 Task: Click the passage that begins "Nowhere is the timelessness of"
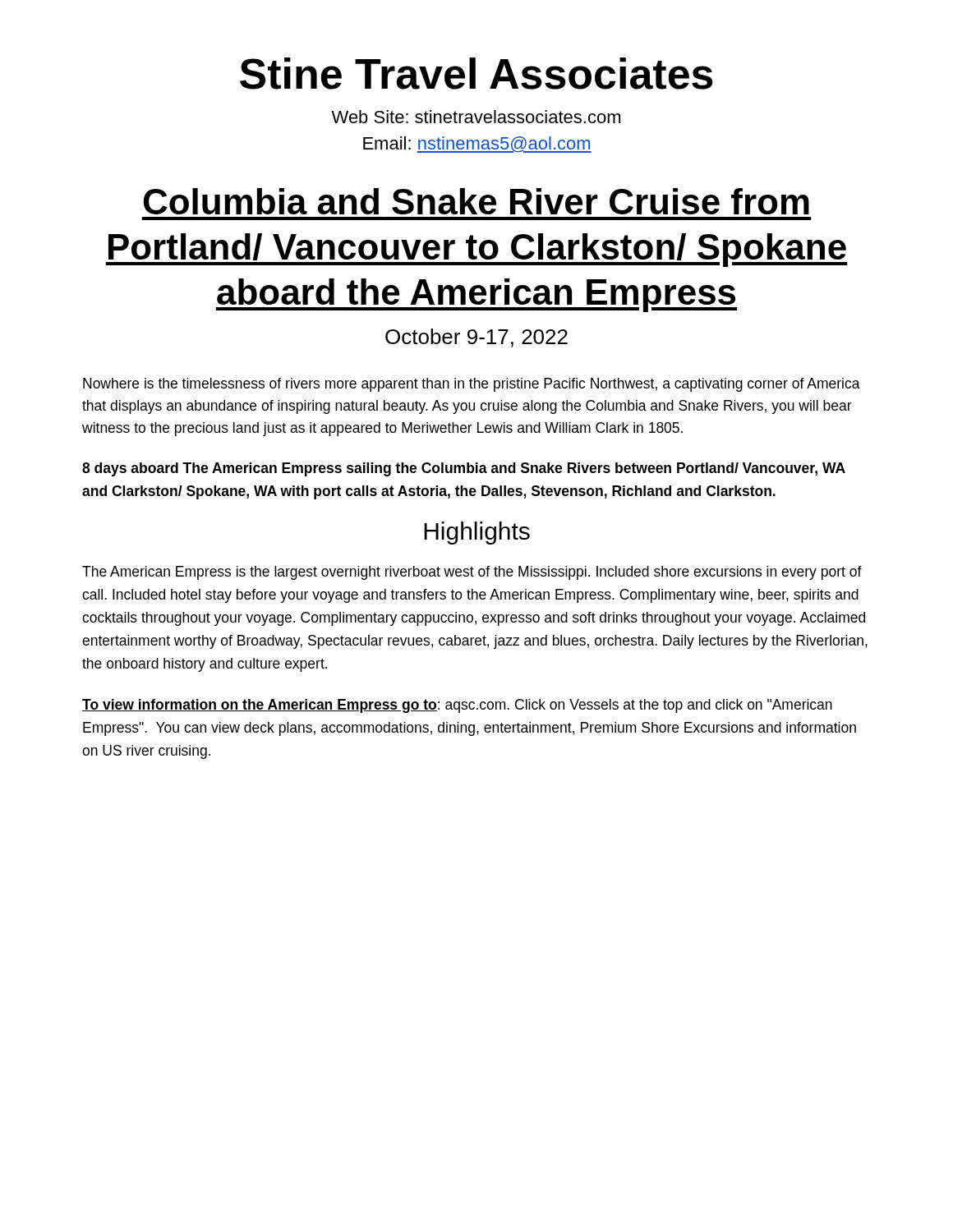coord(471,406)
